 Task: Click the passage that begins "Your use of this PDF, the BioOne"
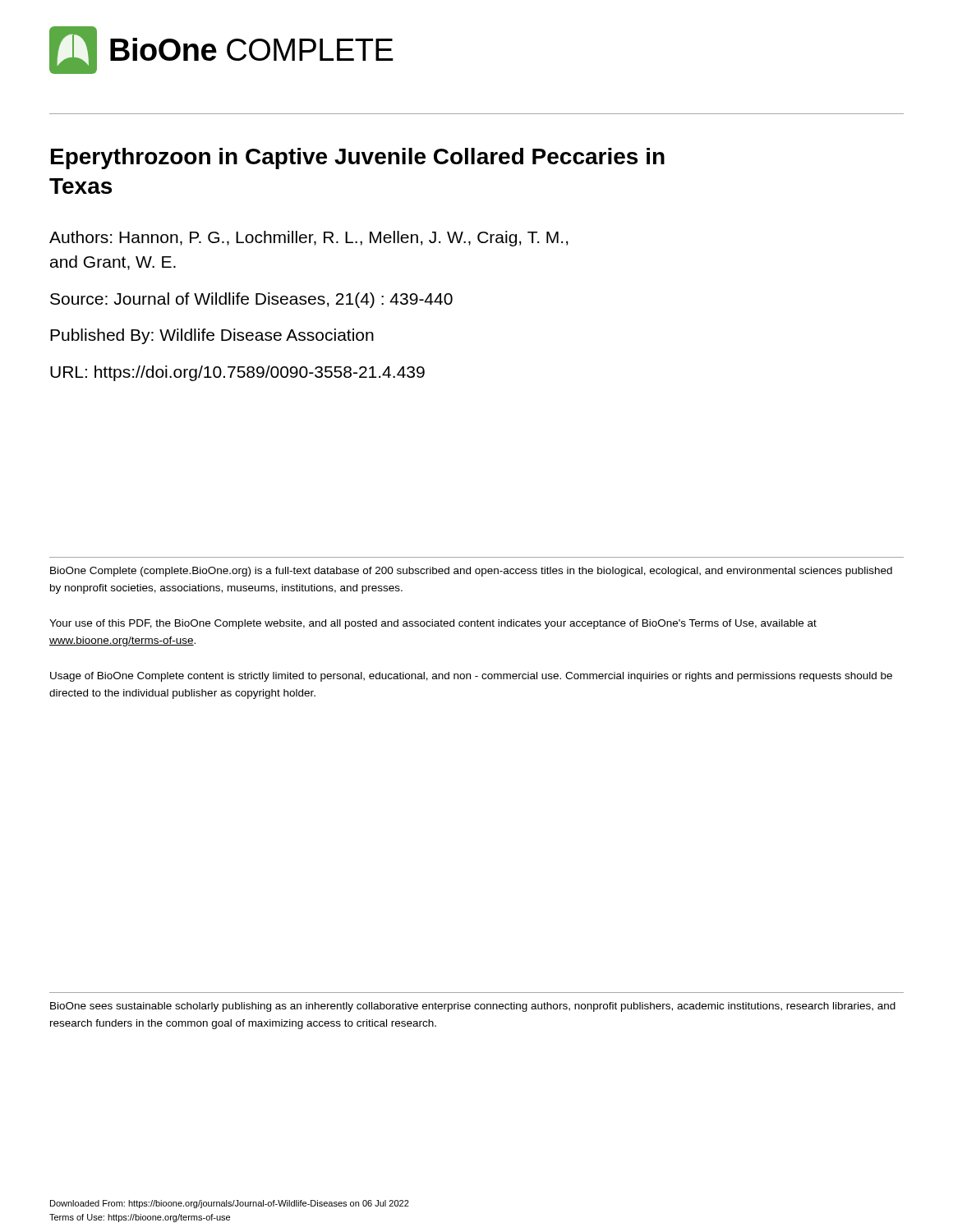pyautogui.click(x=433, y=631)
